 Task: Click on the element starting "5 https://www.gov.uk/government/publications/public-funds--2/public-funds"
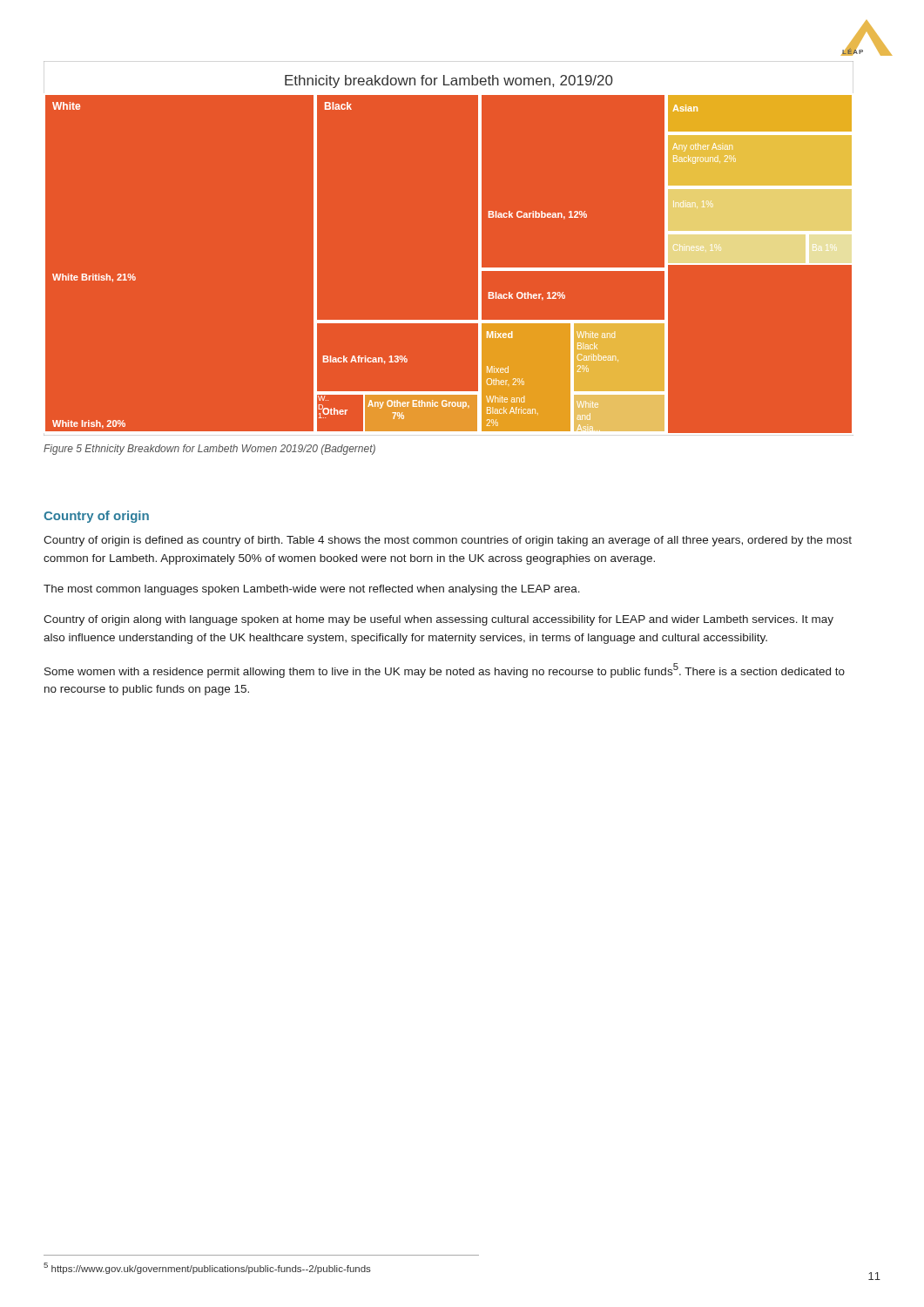pos(207,1267)
